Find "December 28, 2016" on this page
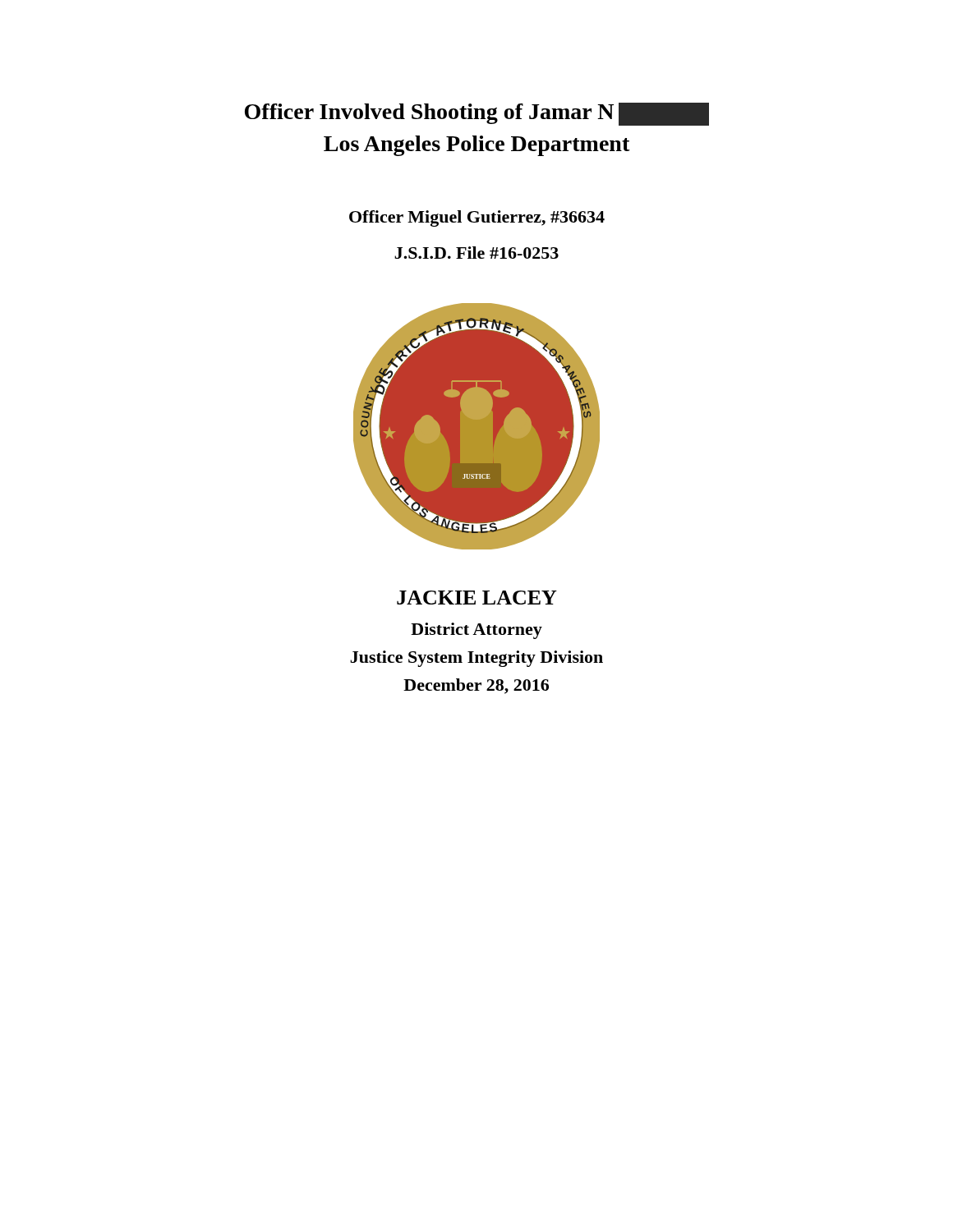This screenshot has height=1232, width=953. (476, 684)
